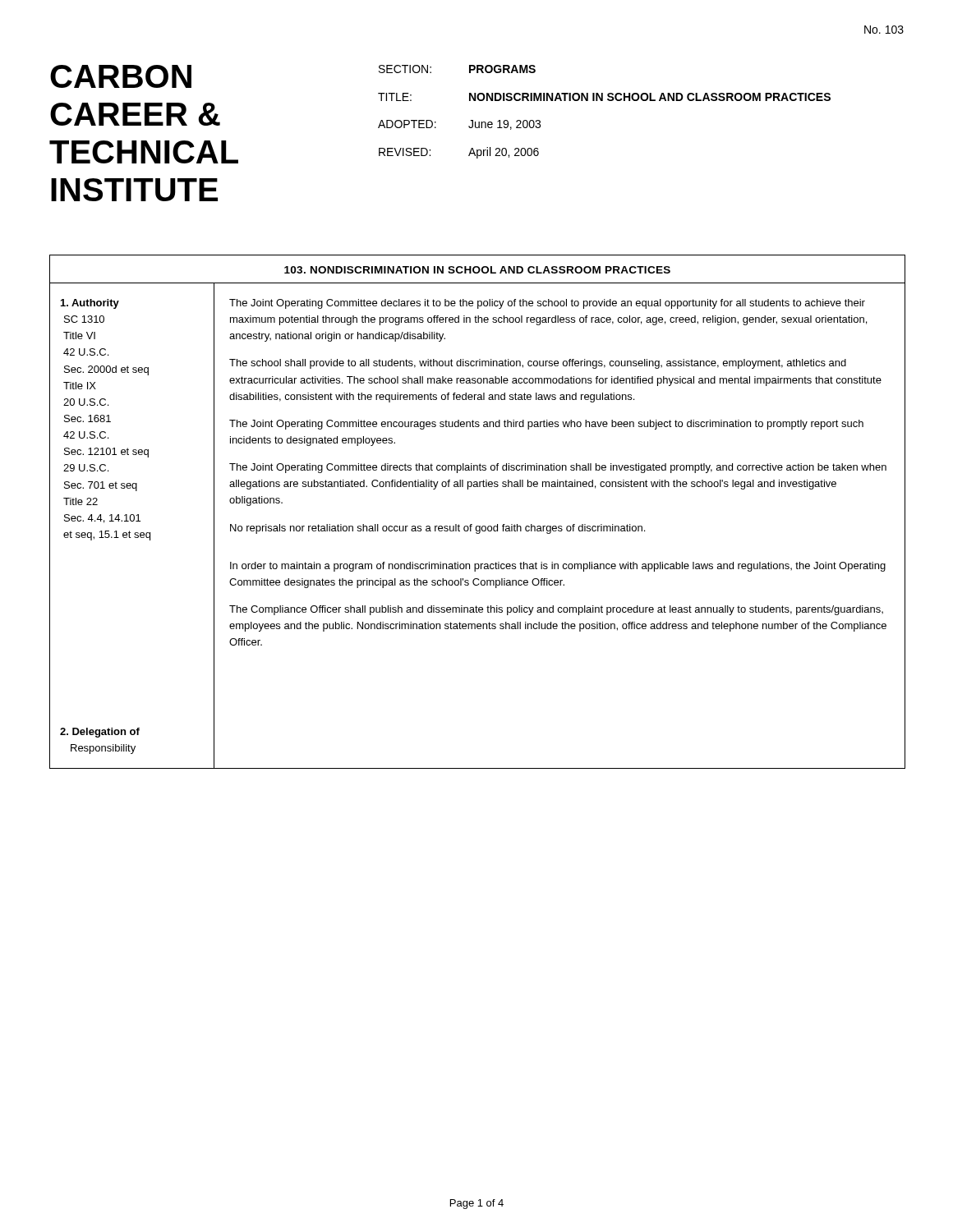Find the text starting "Authority SC 1310 Title VI 42"
The width and height of the screenshot is (953, 1232).
click(x=106, y=418)
